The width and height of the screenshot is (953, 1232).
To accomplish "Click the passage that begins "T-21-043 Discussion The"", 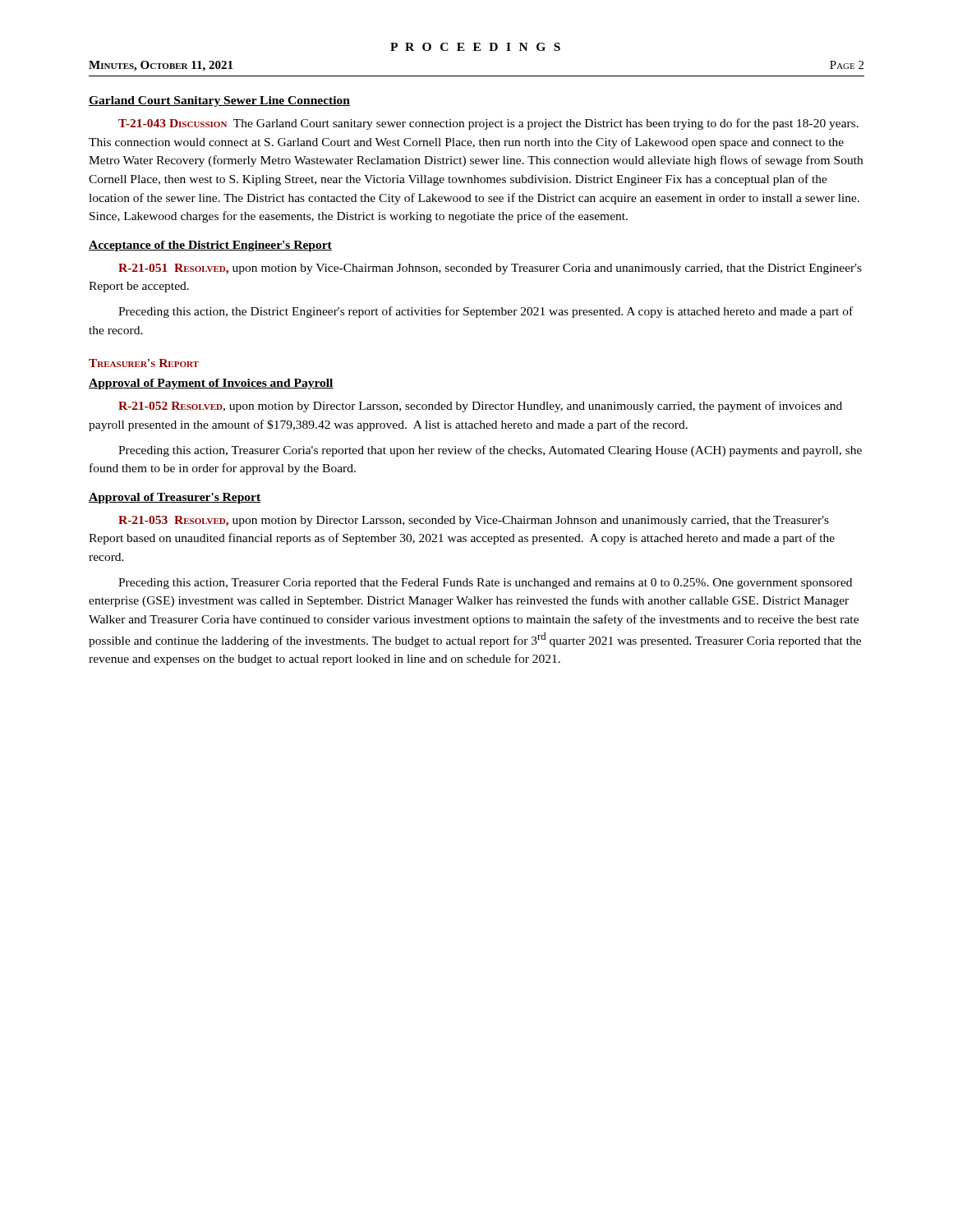I will [476, 169].
